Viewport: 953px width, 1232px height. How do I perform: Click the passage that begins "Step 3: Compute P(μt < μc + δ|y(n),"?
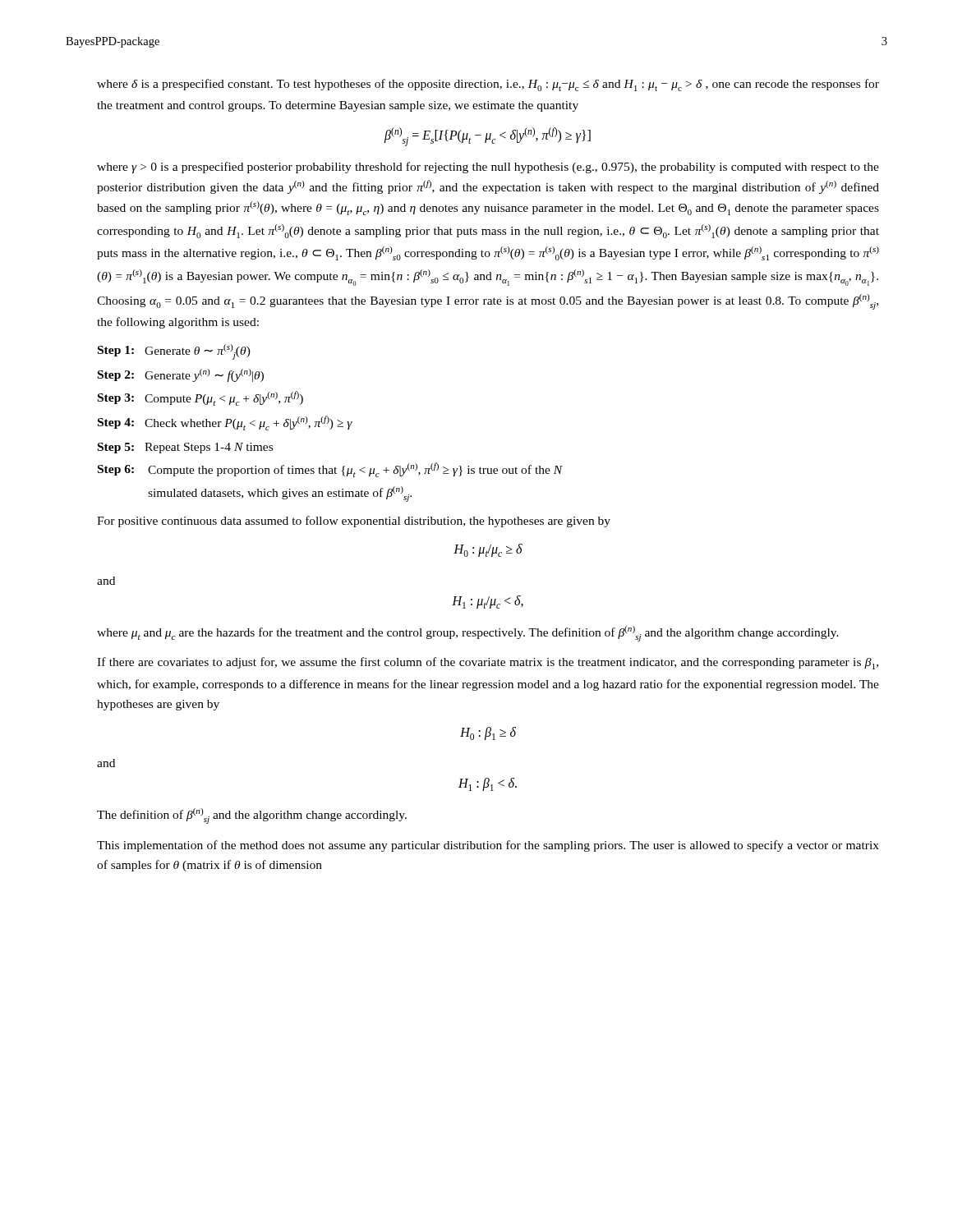tap(200, 398)
